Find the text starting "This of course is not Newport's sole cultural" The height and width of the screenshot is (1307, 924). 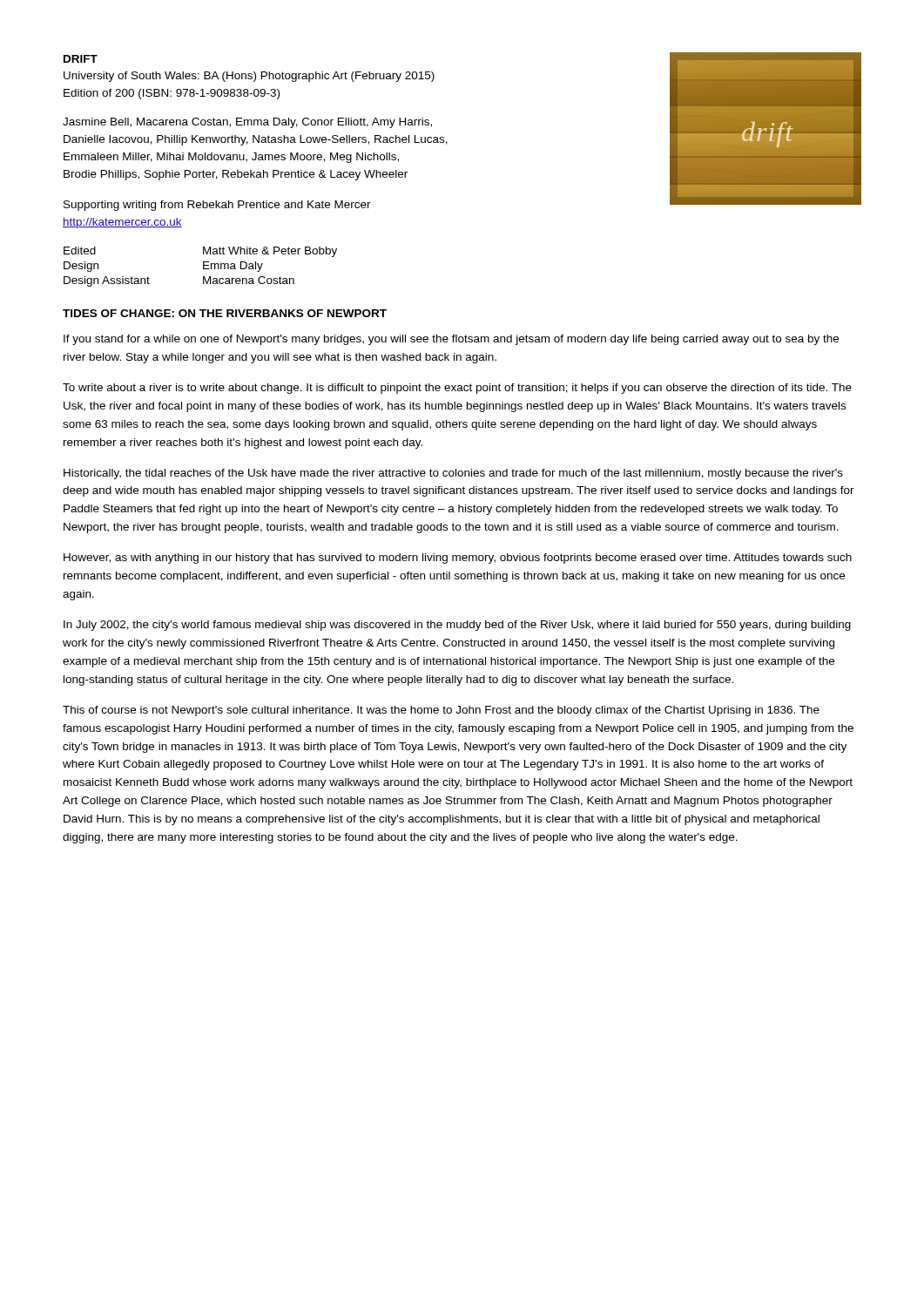458,773
